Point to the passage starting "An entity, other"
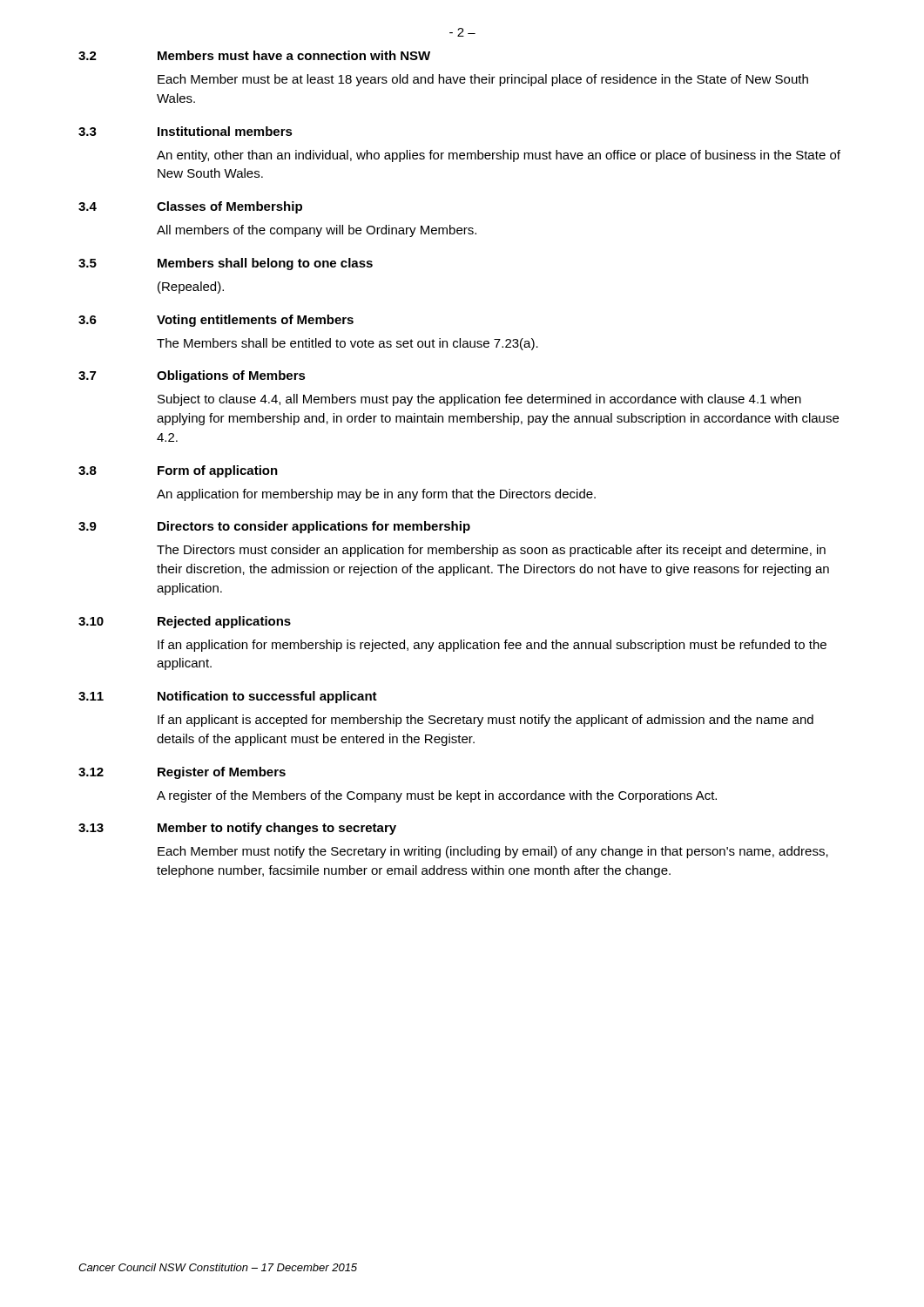This screenshot has height=1307, width=924. coord(499,164)
